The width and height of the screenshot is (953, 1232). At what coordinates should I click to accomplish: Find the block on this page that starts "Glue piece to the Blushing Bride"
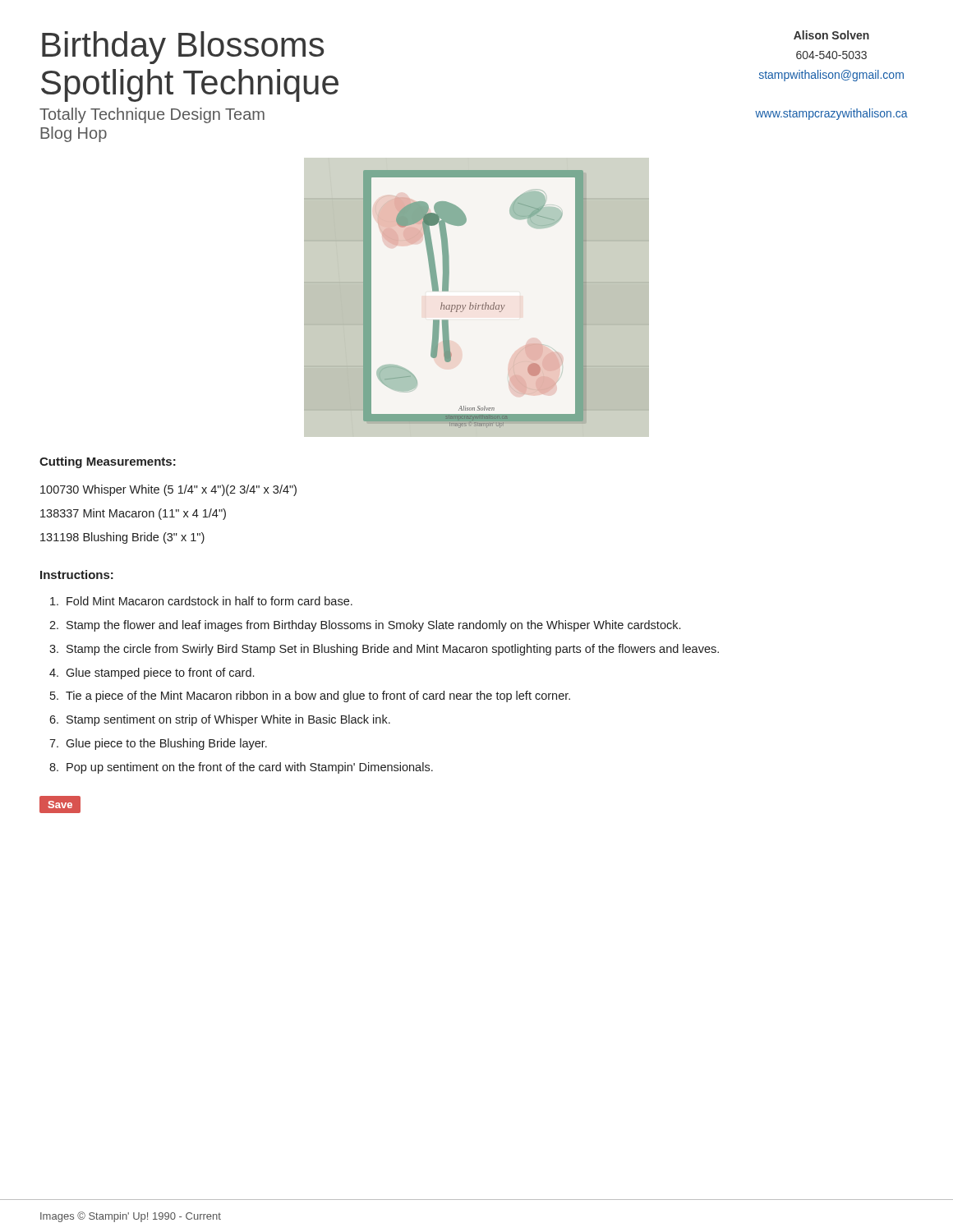pos(167,743)
